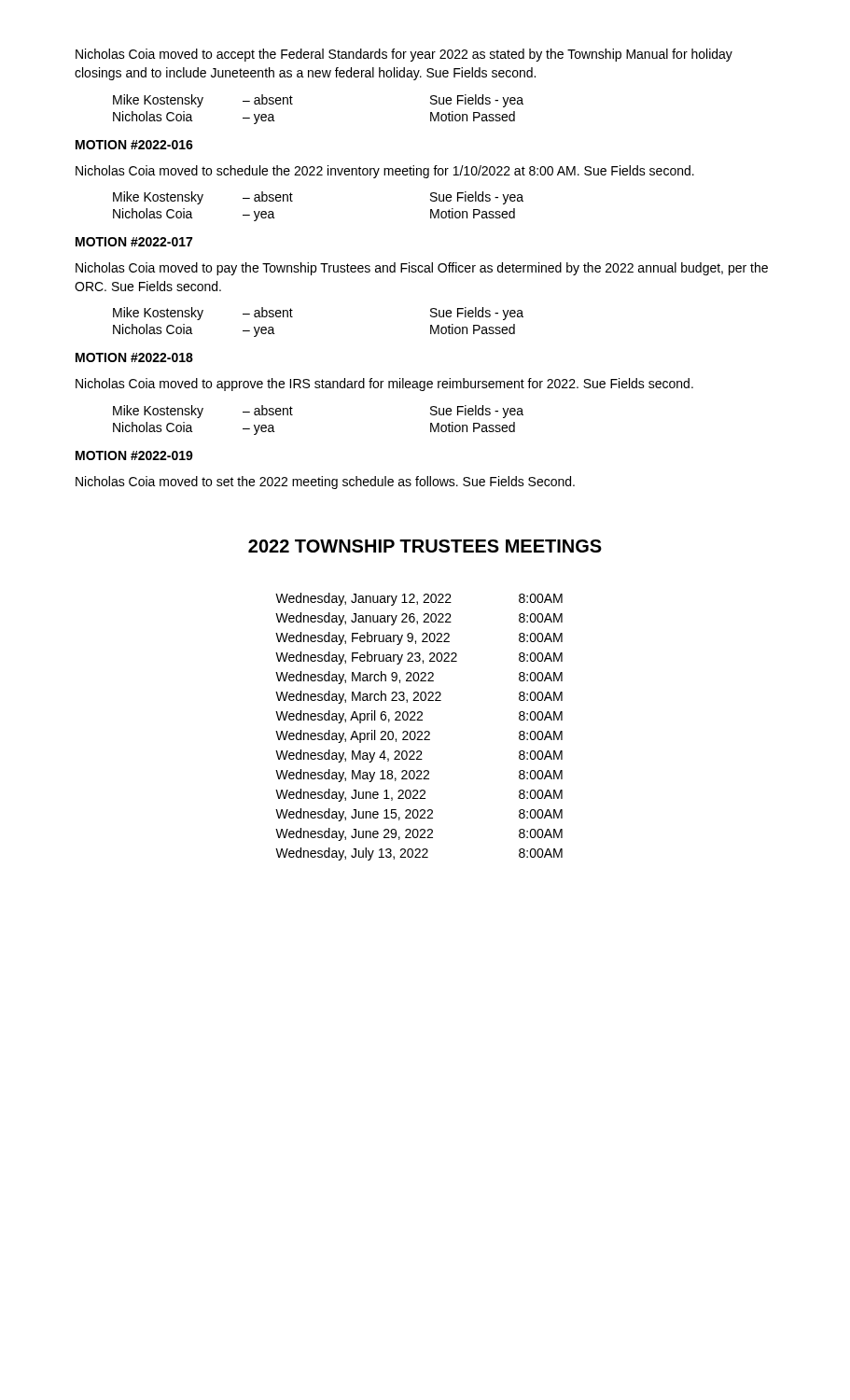The width and height of the screenshot is (850, 1400).
Task: Select the text block starting "Wednesday, March 9, 2022 8:00AM"
Action: coord(425,677)
